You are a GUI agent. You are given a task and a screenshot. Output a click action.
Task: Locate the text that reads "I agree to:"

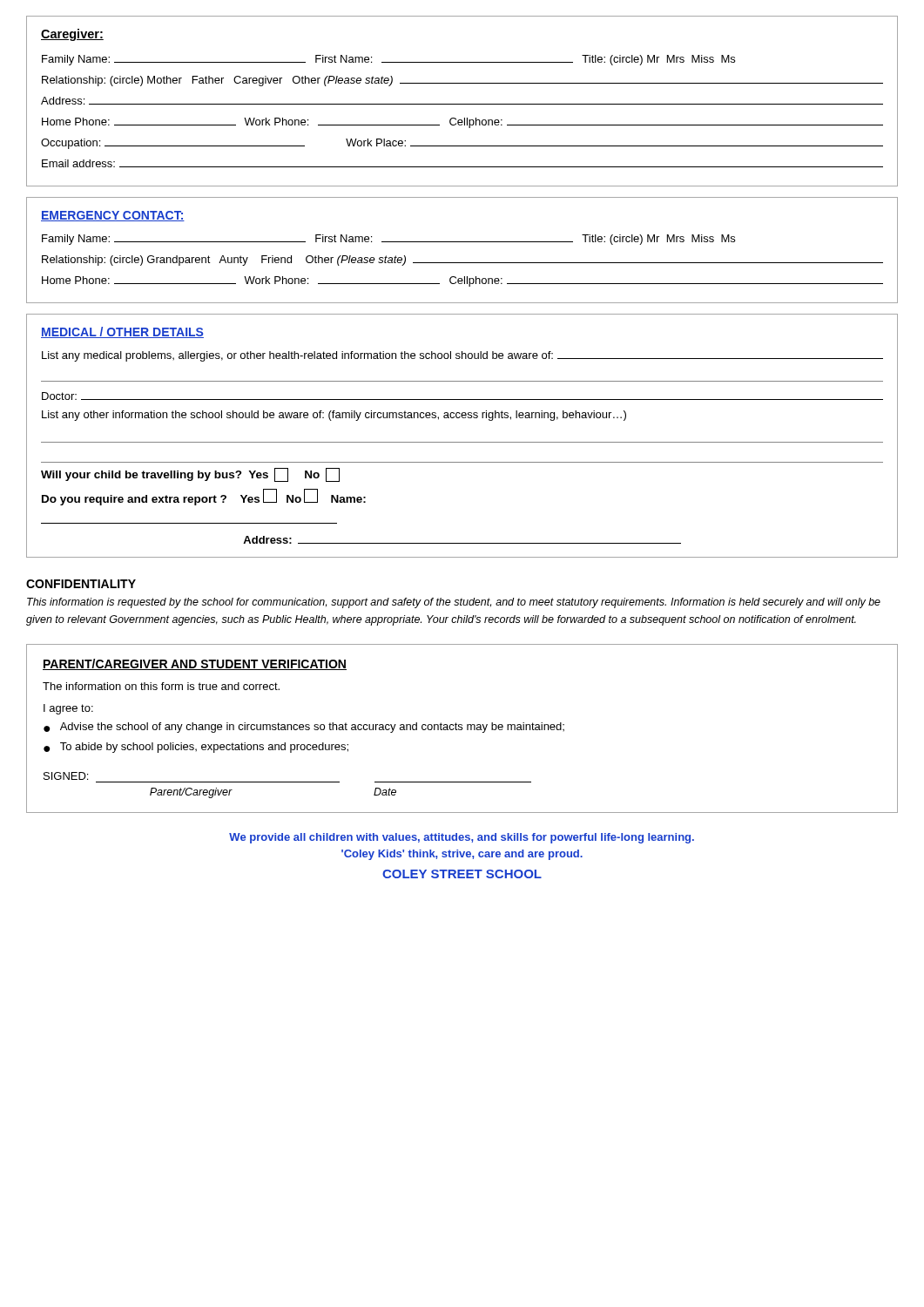[68, 708]
